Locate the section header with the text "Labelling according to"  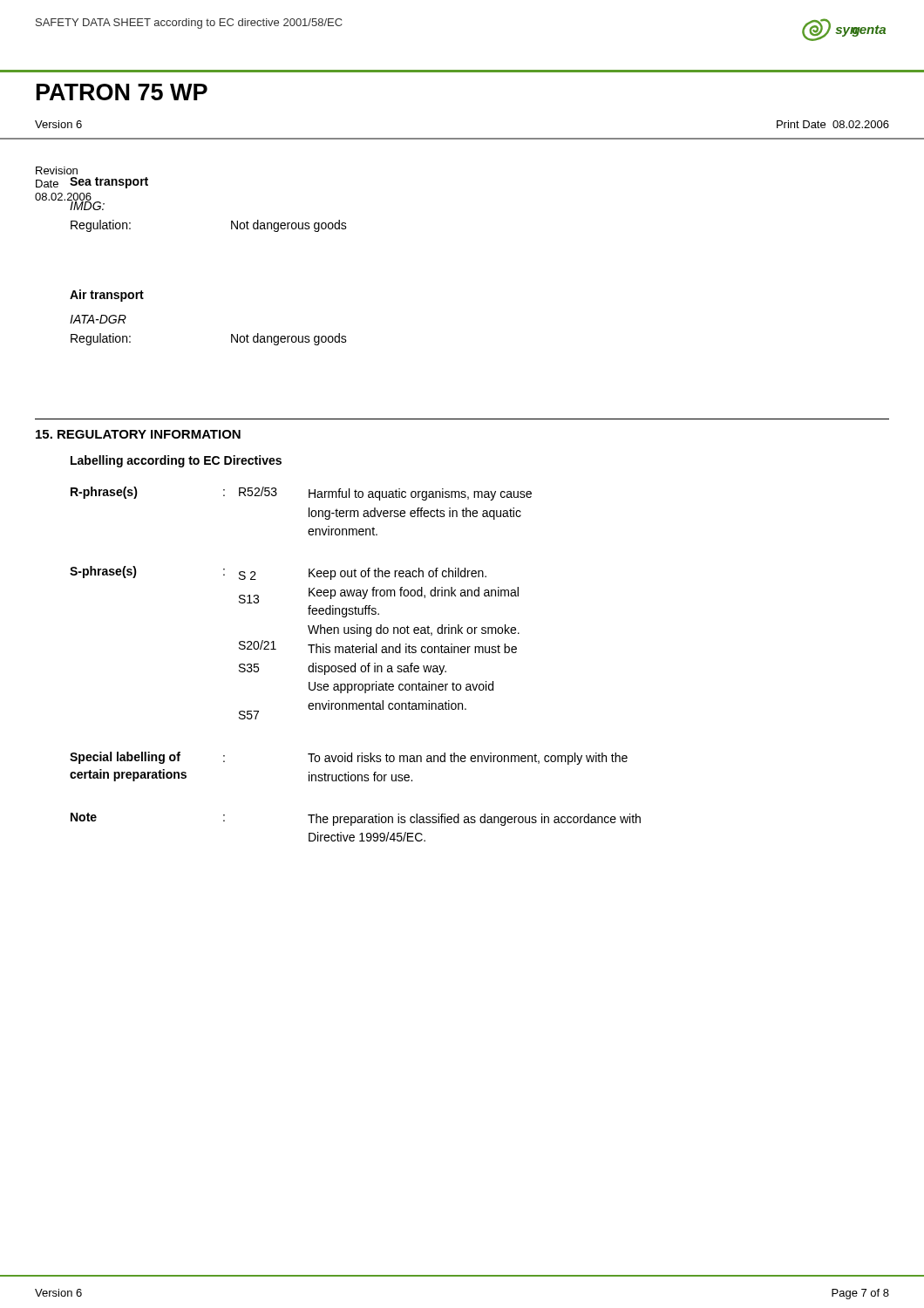[x=176, y=460]
